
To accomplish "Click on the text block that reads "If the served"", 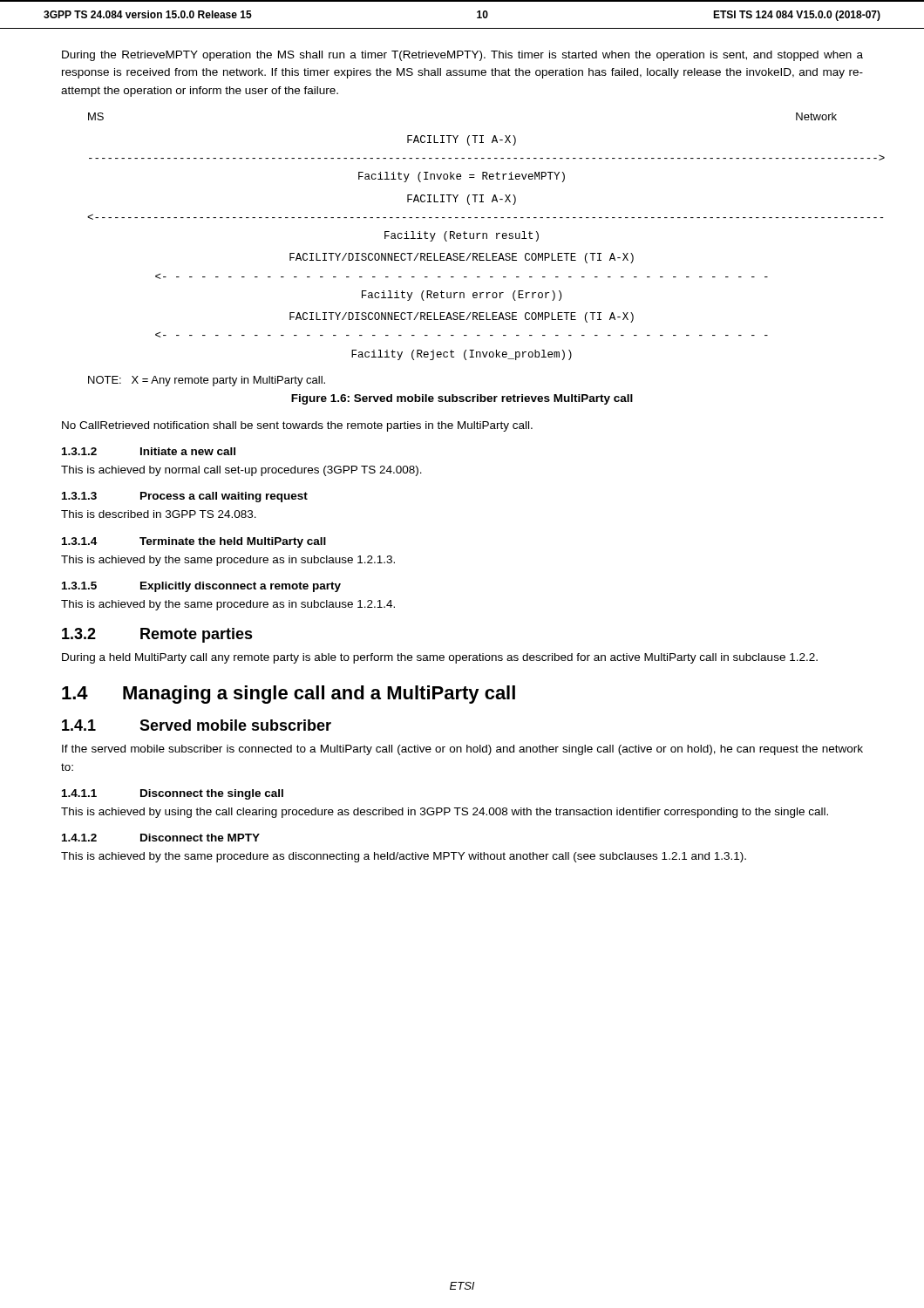I will click(x=462, y=758).
